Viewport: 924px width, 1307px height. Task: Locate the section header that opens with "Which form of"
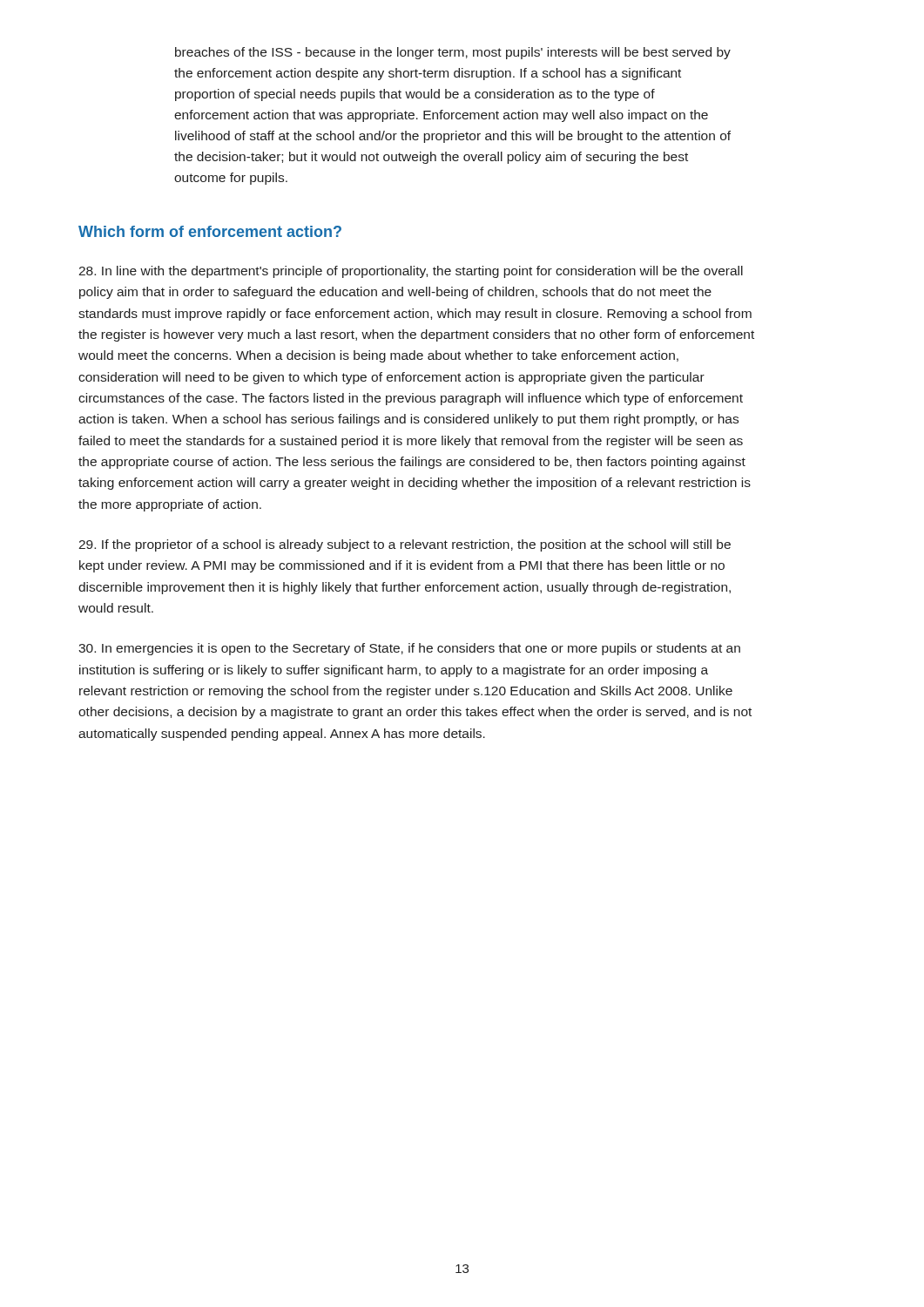point(210,232)
